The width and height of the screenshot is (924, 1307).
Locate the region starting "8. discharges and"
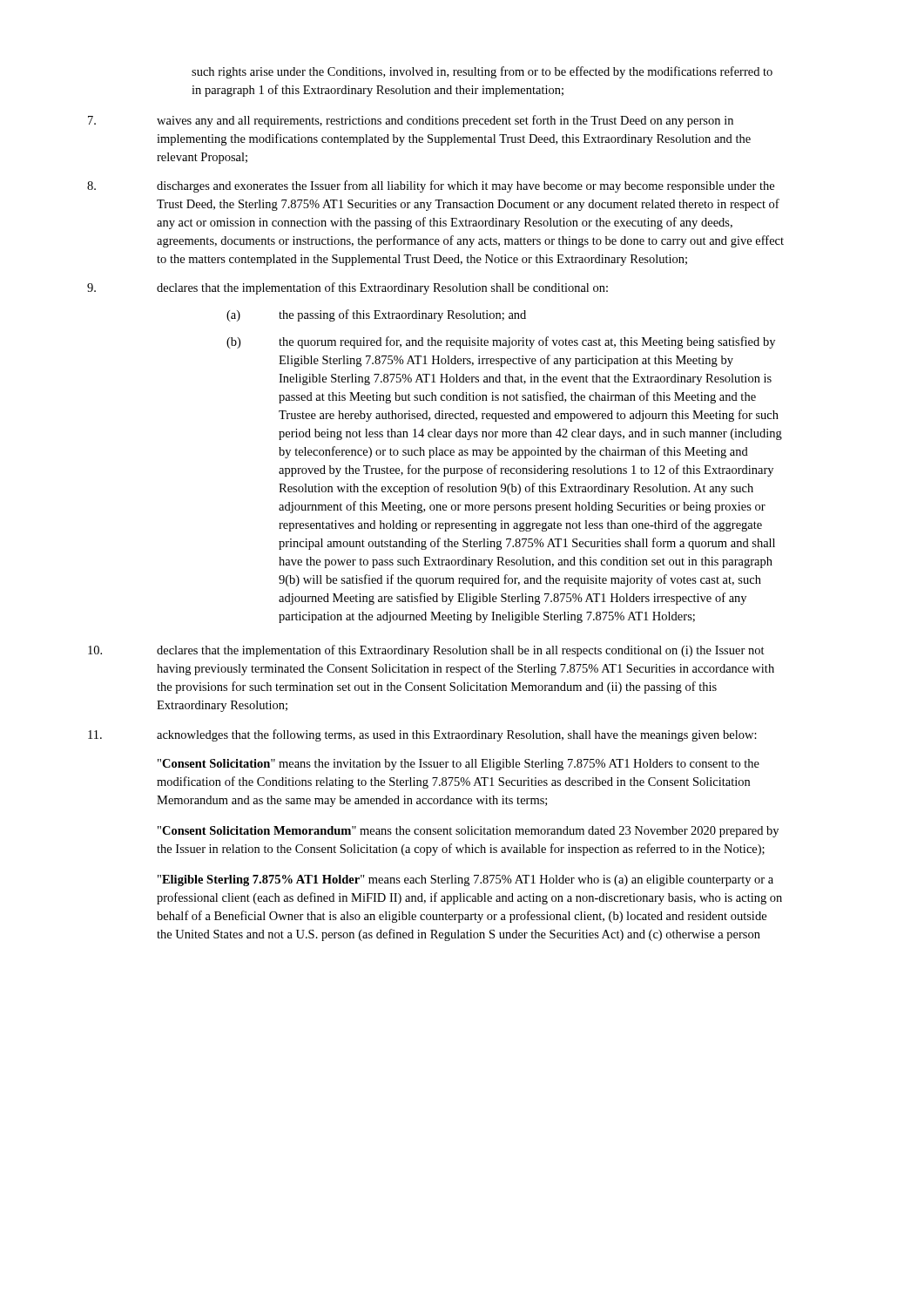[436, 223]
